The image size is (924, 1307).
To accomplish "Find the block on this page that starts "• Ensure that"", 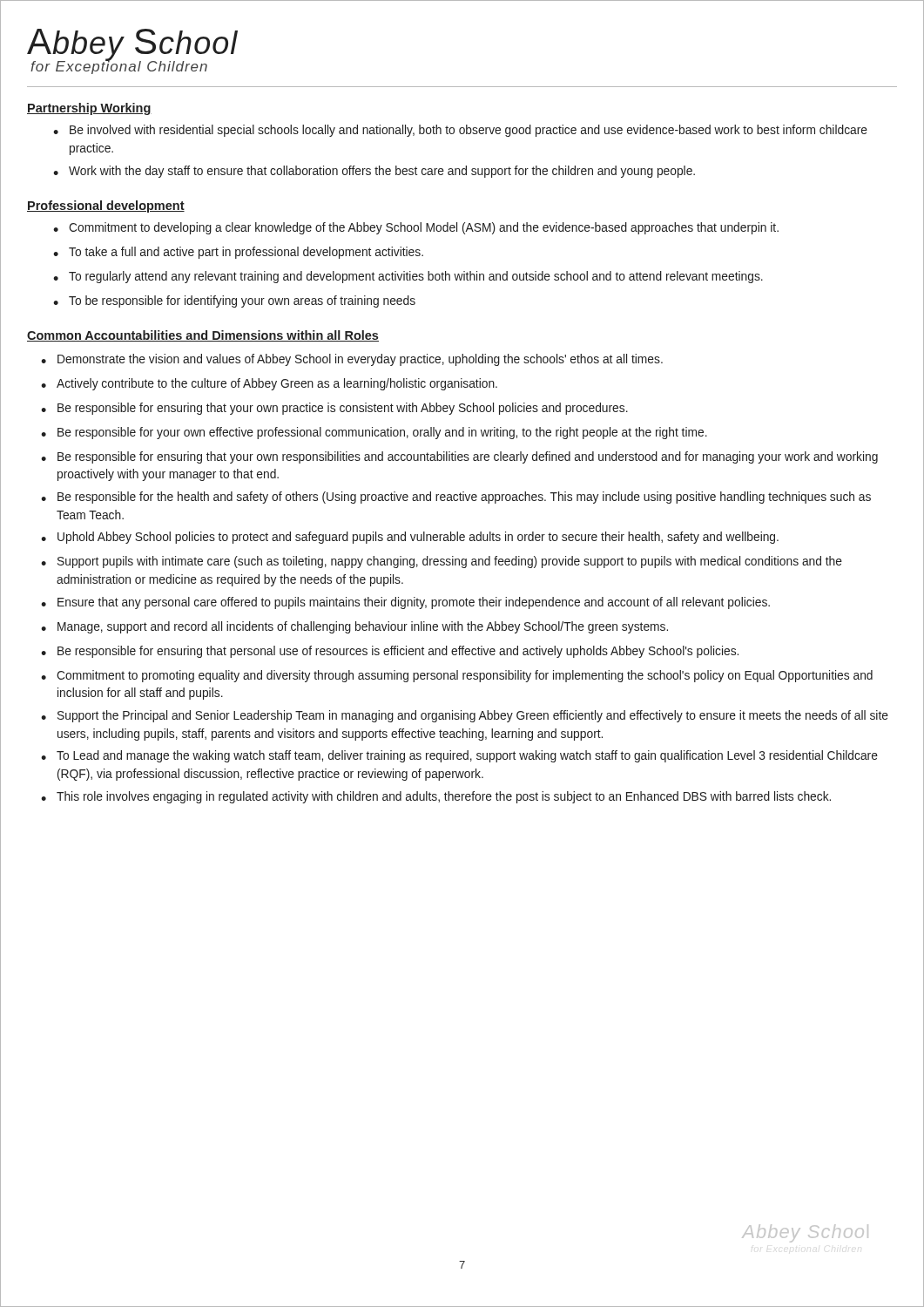I will pyautogui.click(x=469, y=604).
